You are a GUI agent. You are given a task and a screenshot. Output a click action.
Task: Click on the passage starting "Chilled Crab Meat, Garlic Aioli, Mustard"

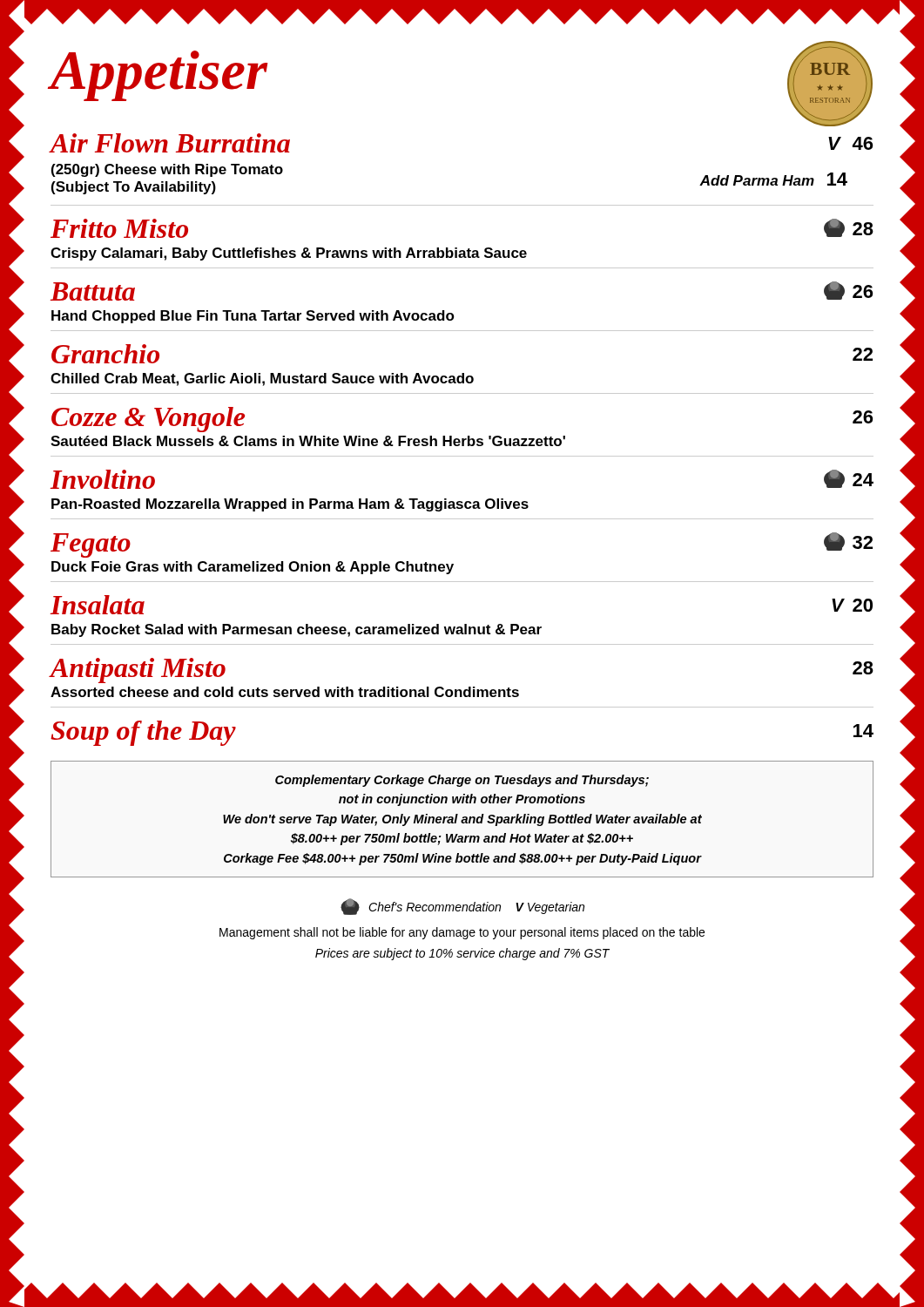click(x=262, y=379)
